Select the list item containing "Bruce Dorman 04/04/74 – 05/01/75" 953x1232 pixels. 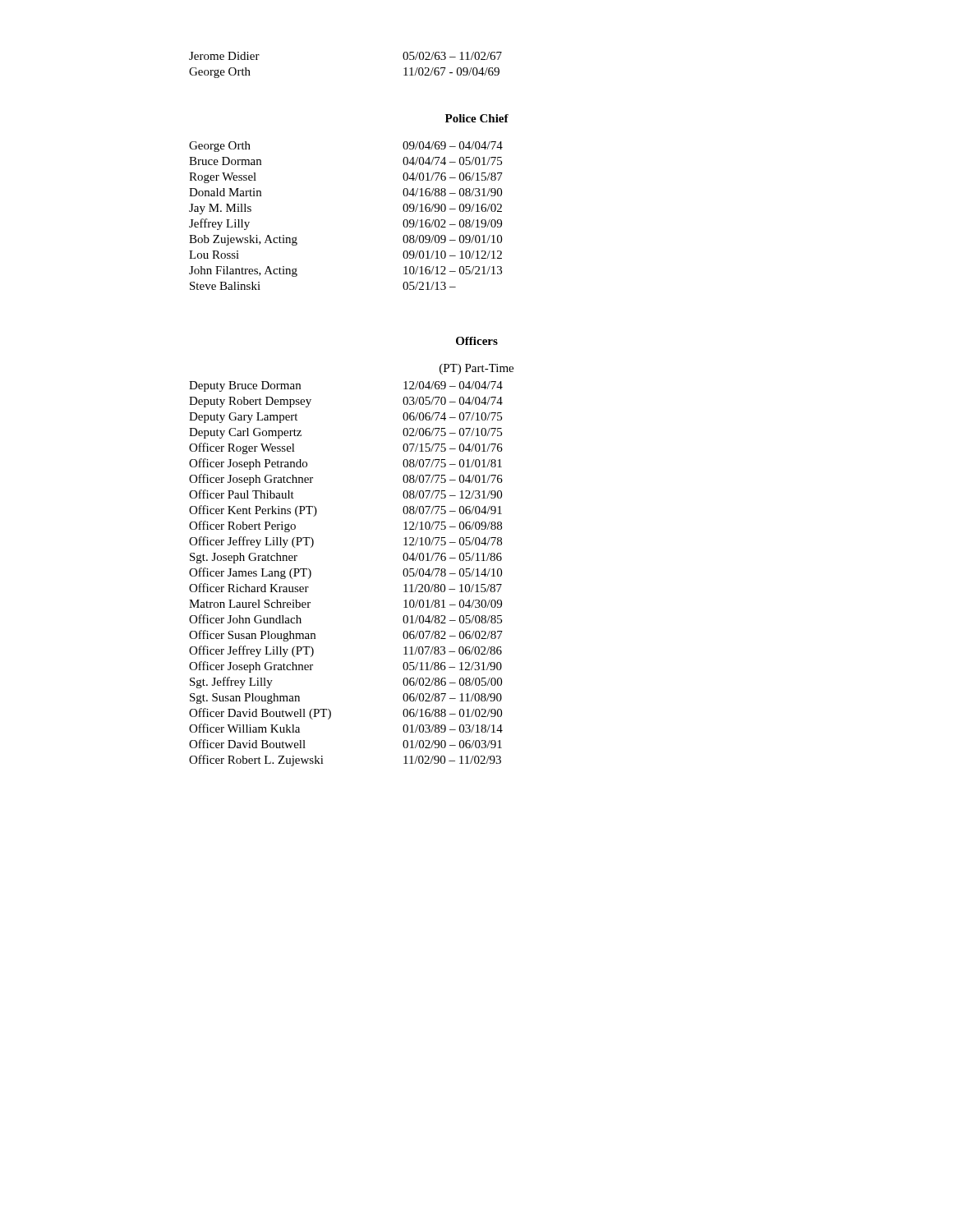pyautogui.click(x=476, y=161)
